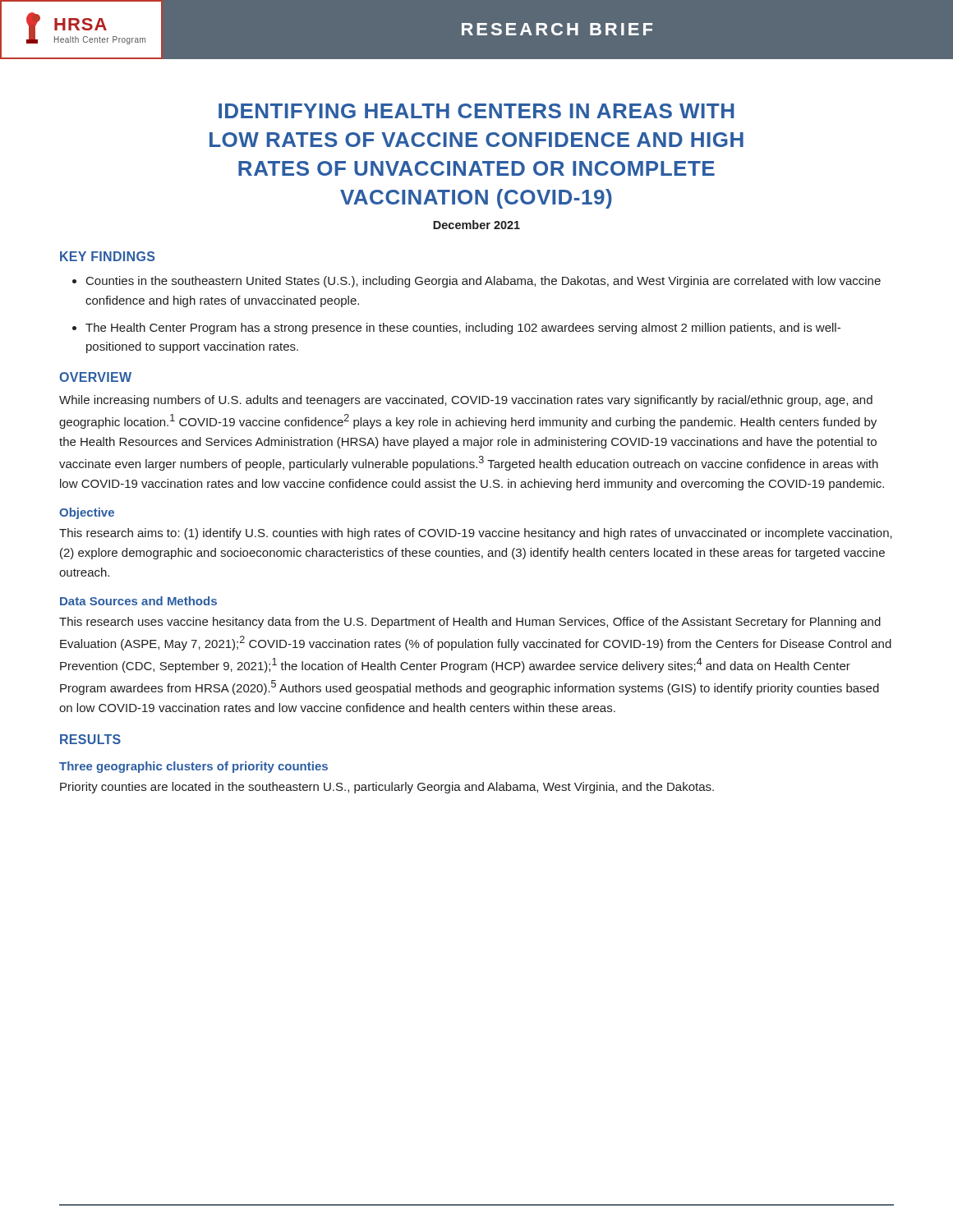953x1232 pixels.
Task: Where is the passage that starts "This research aims to: (1) identify U.S. counties"?
Action: pos(476,553)
